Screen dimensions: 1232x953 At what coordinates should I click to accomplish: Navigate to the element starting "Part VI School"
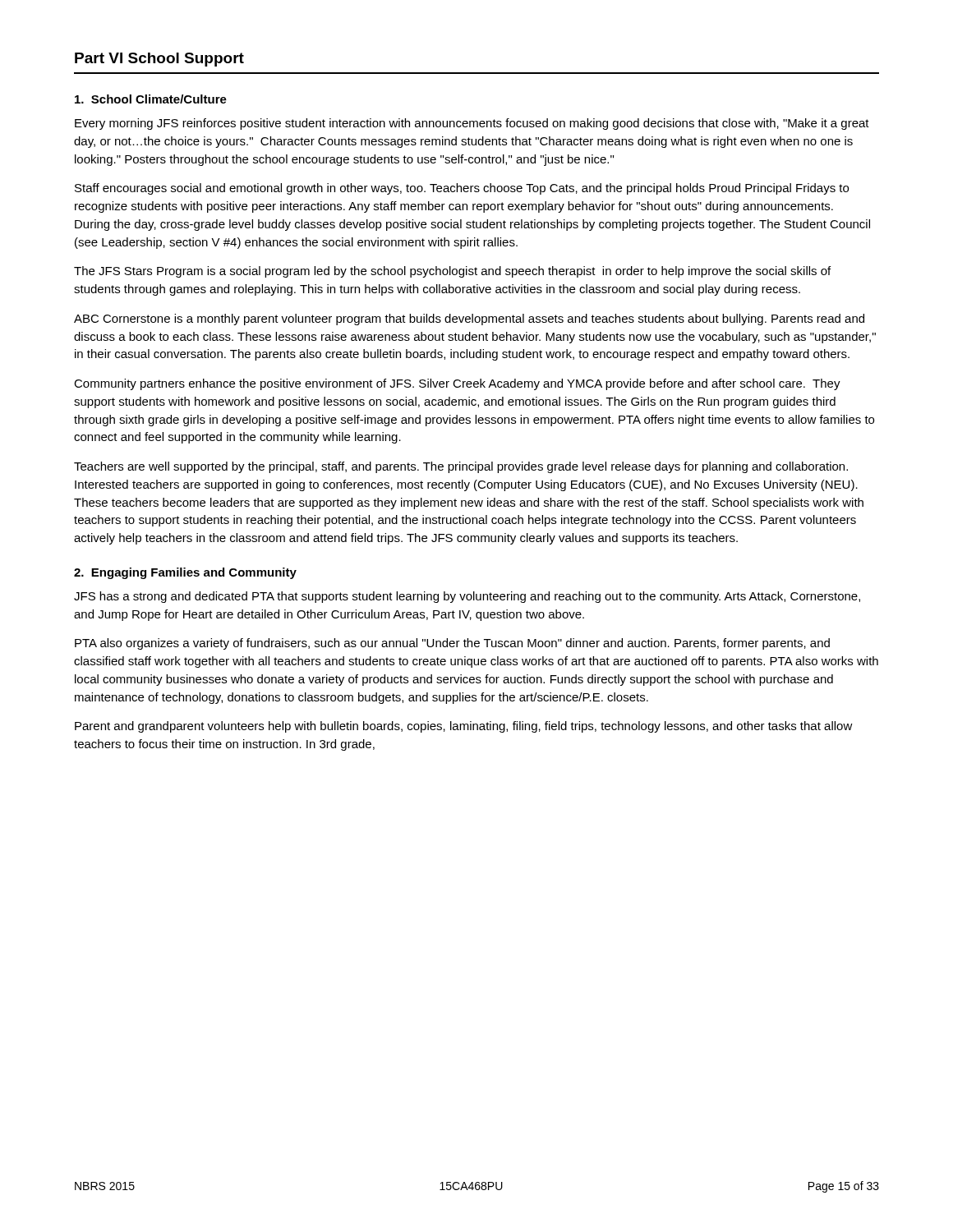click(x=159, y=58)
